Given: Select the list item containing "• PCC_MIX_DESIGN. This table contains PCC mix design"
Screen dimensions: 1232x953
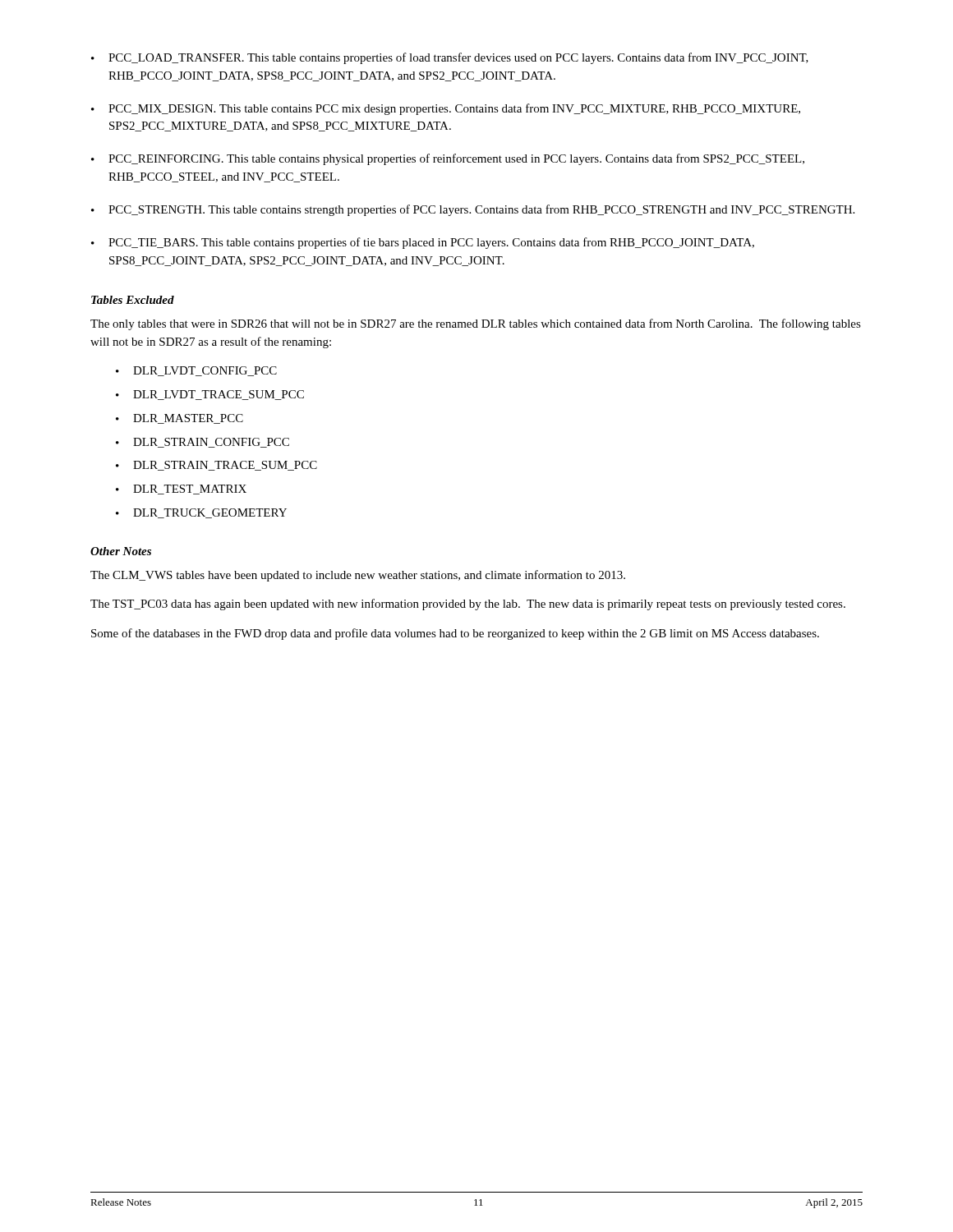Looking at the screenshot, I should [x=476, y=118].
